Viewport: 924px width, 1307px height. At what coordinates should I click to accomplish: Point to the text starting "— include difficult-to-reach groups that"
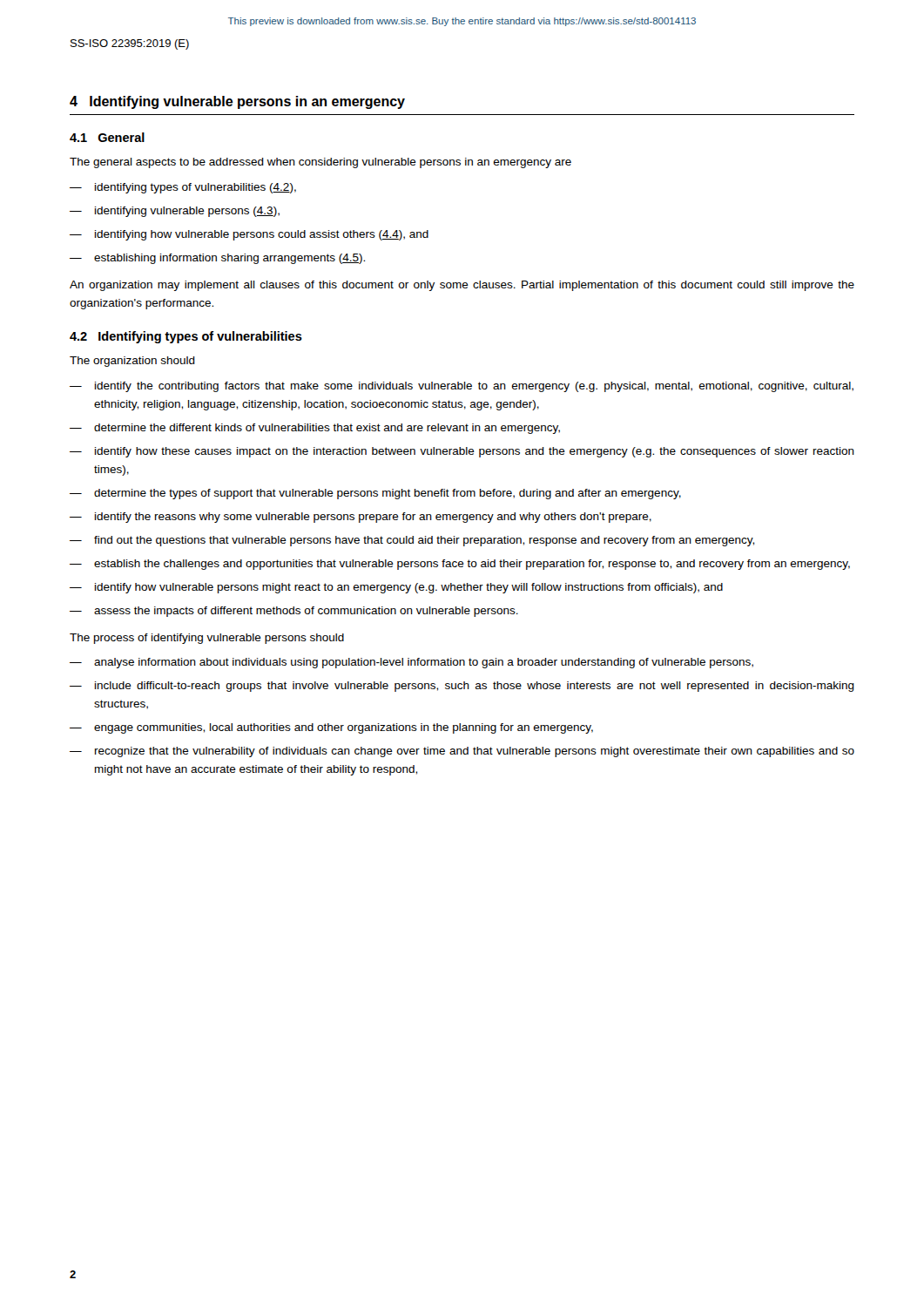(462, 696)
